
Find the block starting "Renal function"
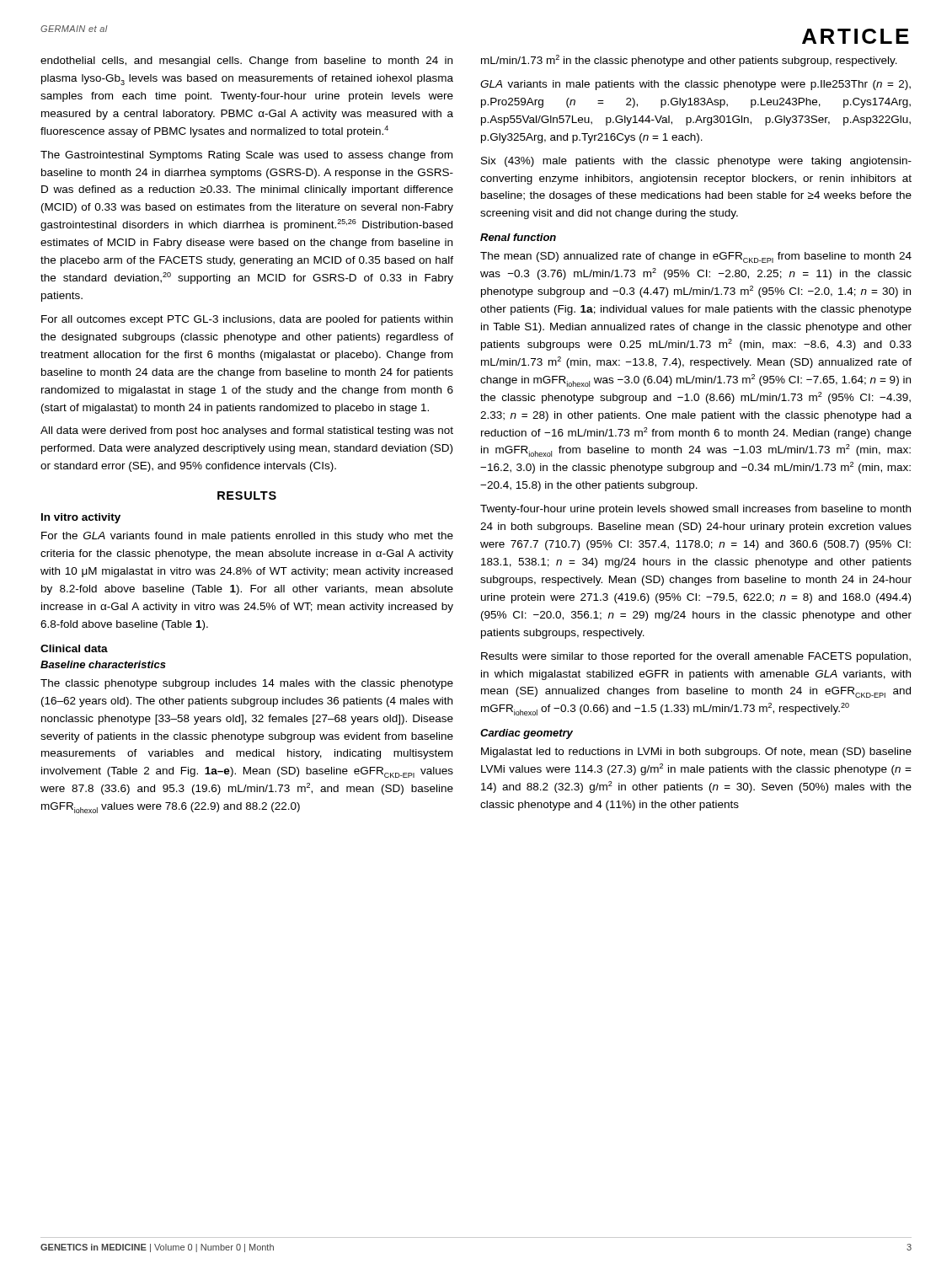click(x=518, y=238)
